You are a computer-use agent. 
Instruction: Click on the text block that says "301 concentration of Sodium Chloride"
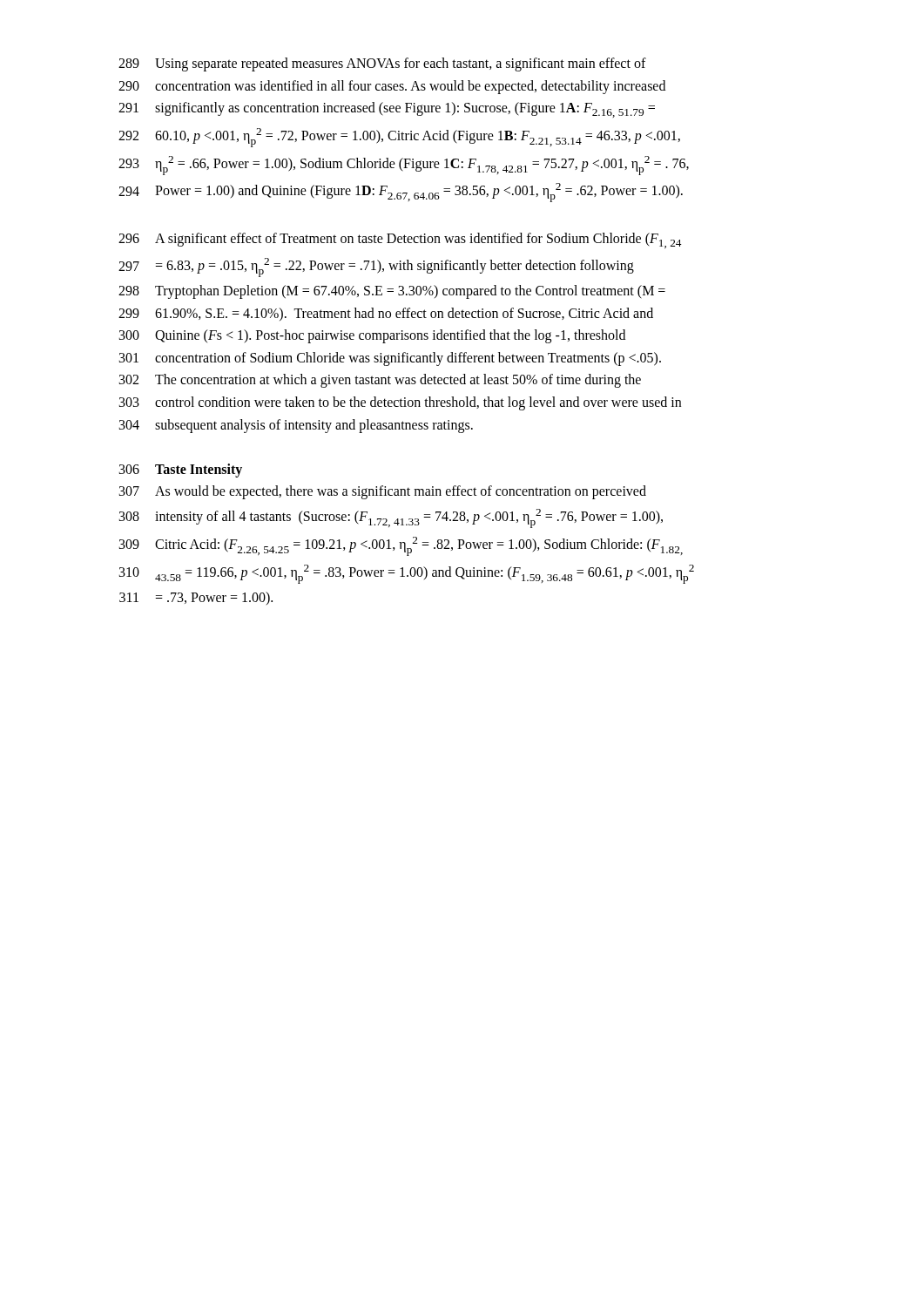(473, 358)
